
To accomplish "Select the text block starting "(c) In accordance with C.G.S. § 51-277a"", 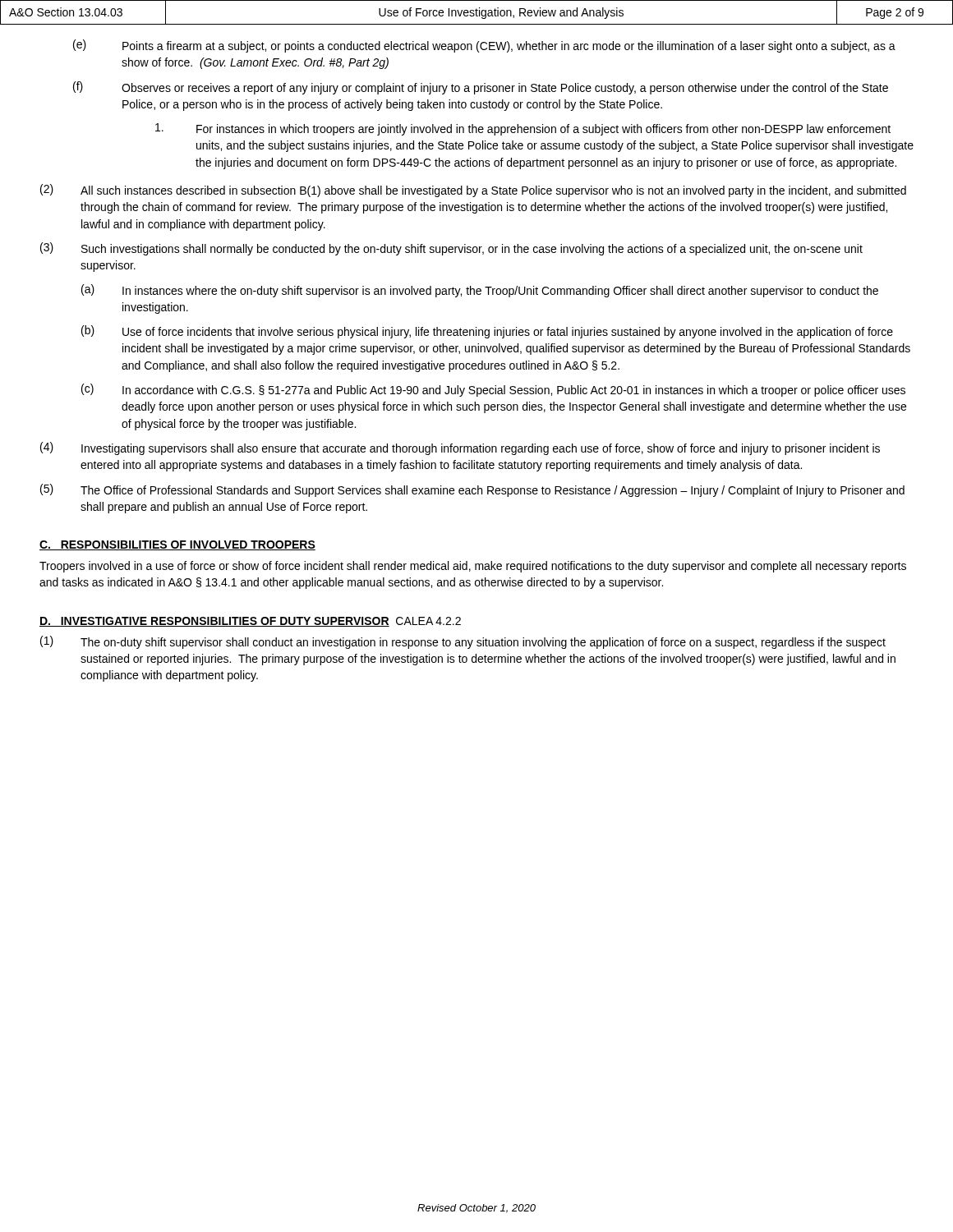I will (x=497, y=407).
